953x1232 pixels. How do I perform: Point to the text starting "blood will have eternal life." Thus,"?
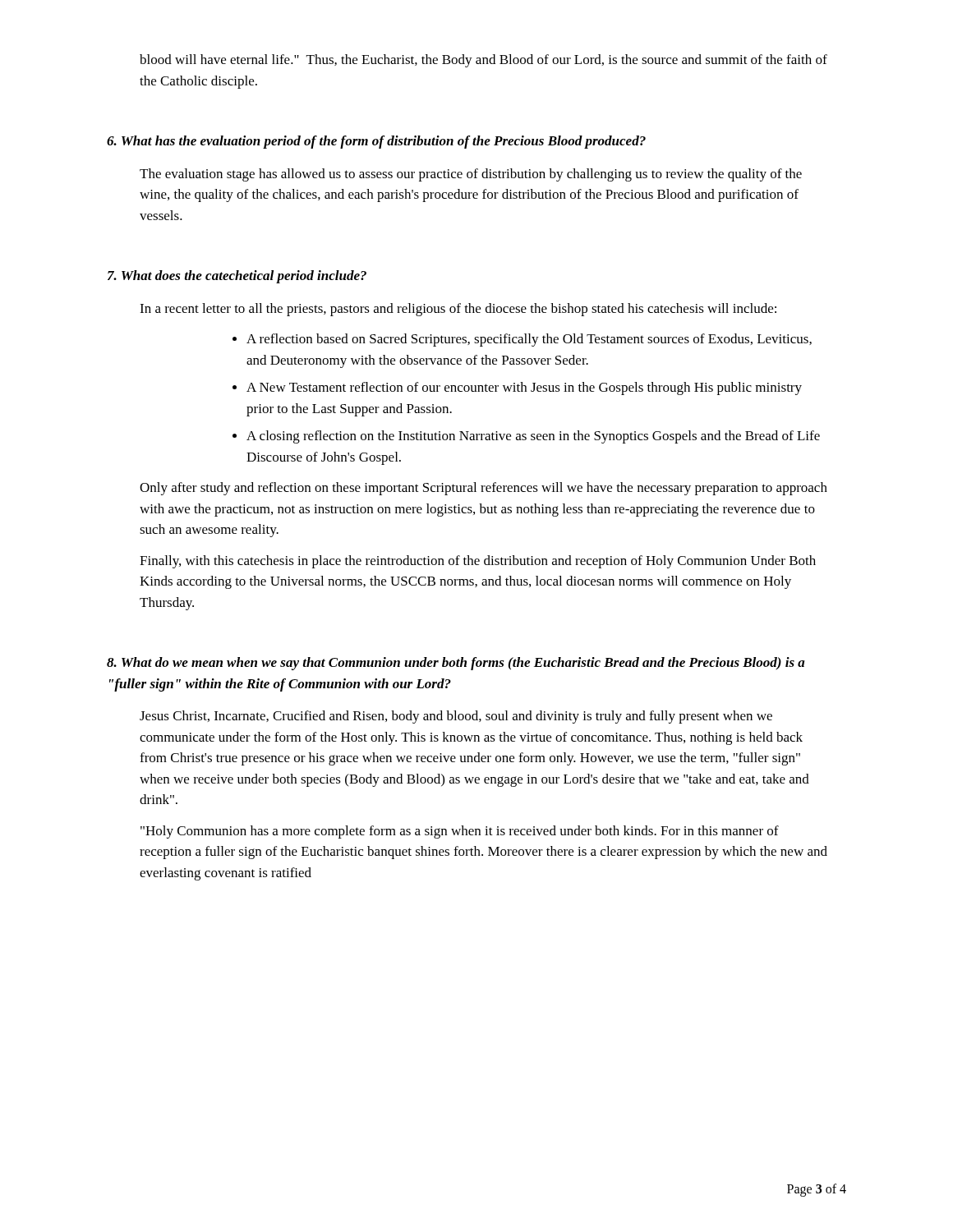pos(485,70)
